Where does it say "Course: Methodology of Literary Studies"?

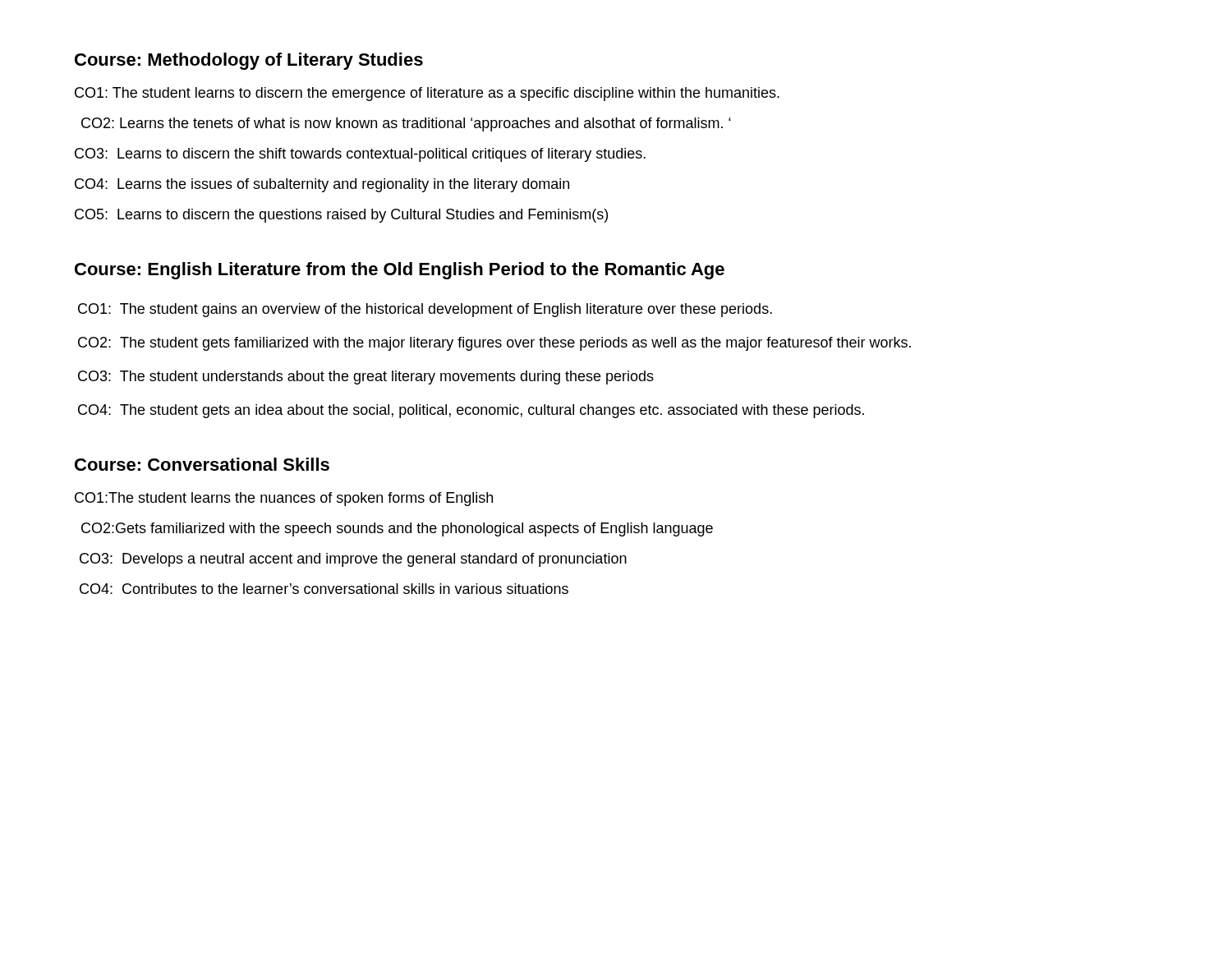(x=249, y=60)
